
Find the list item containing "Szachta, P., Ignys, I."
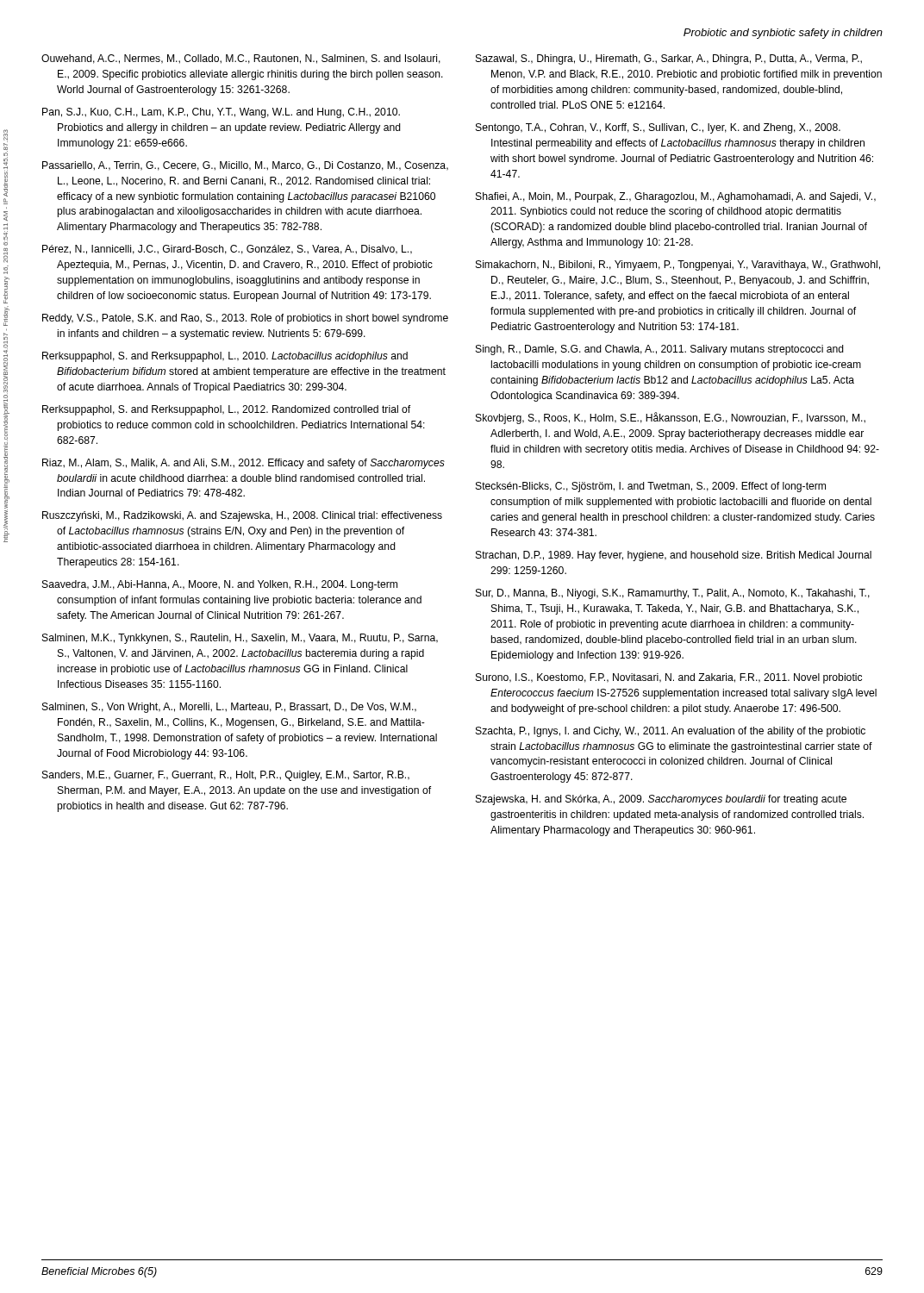click(x=673, y=754)
